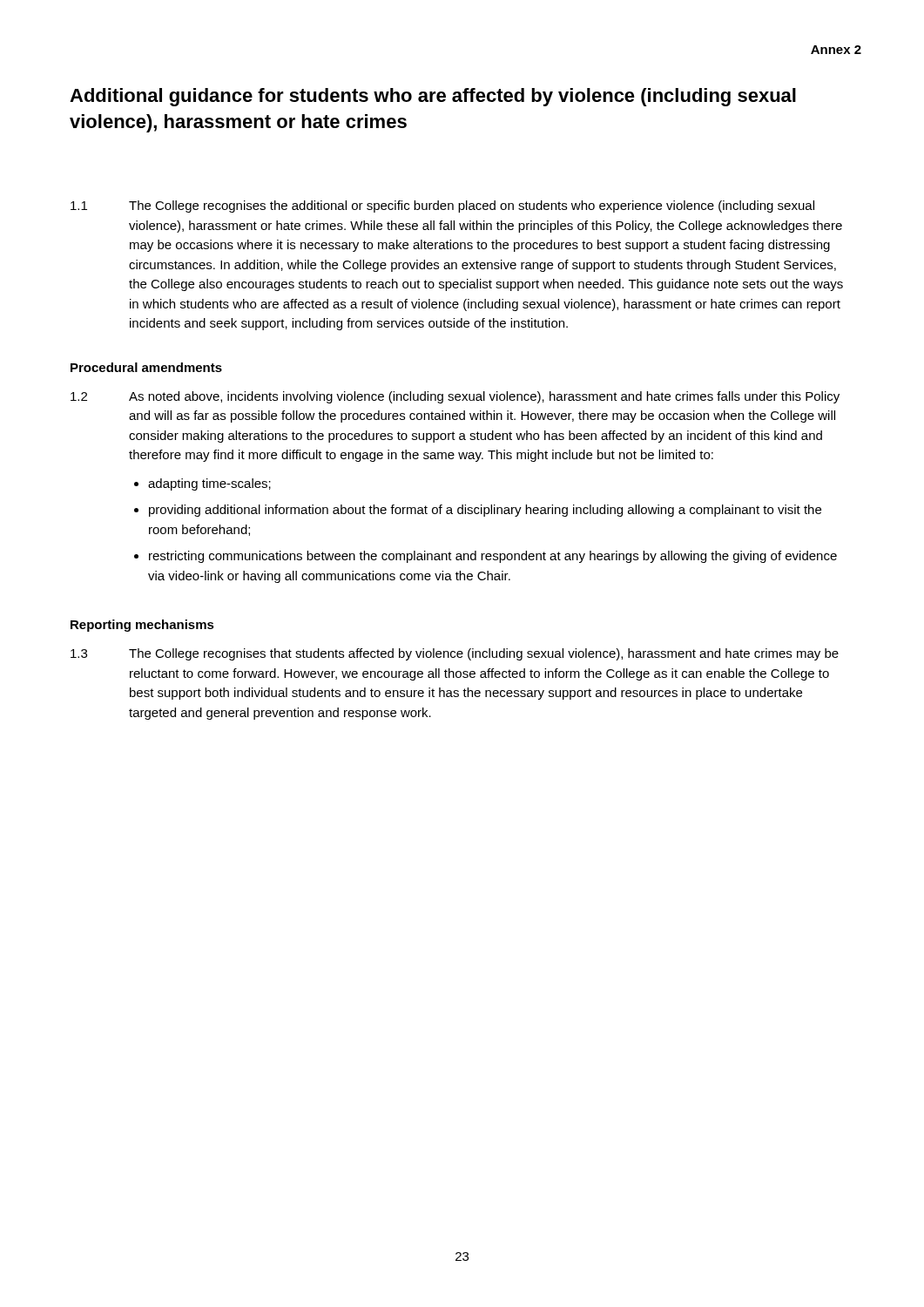The width and height of the screenshot is (924, 1307).
Task: Click on the block starting "2 As noted above, incidents"
Action: pyautogui.click(x=455, y=397)
